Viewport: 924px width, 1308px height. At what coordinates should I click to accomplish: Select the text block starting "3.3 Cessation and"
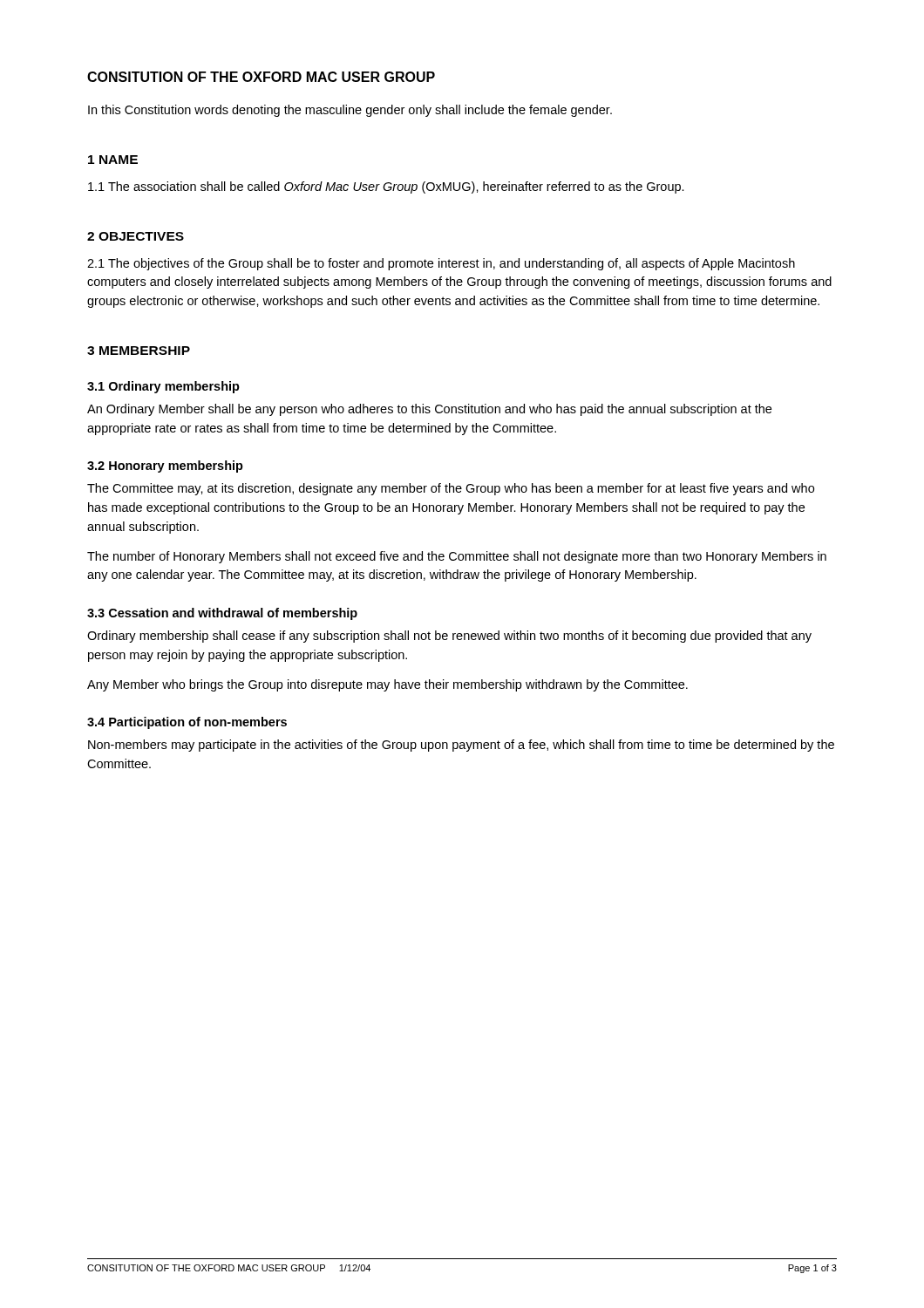222,613
